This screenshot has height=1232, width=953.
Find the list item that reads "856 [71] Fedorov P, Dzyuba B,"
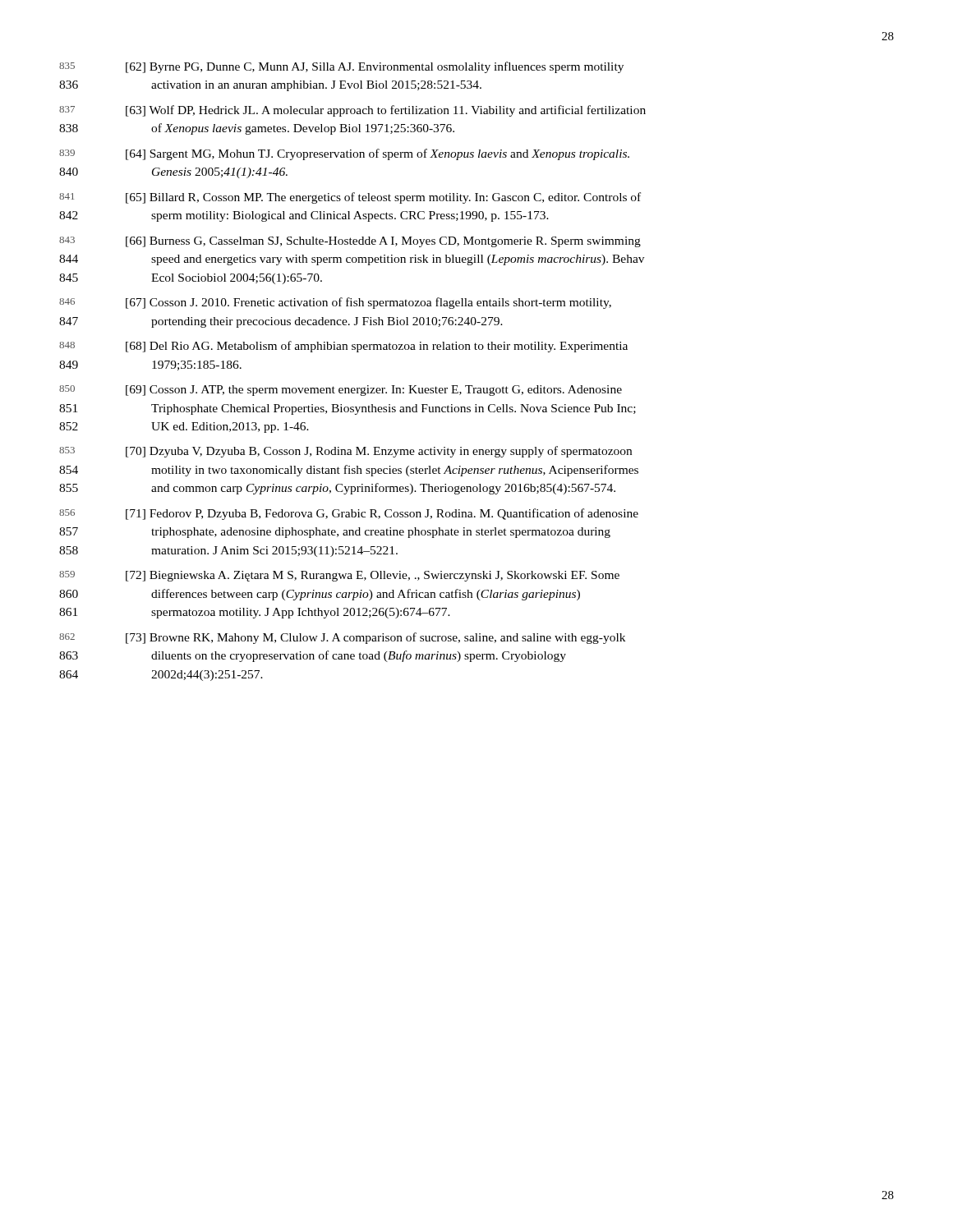[x=476, y=513]
